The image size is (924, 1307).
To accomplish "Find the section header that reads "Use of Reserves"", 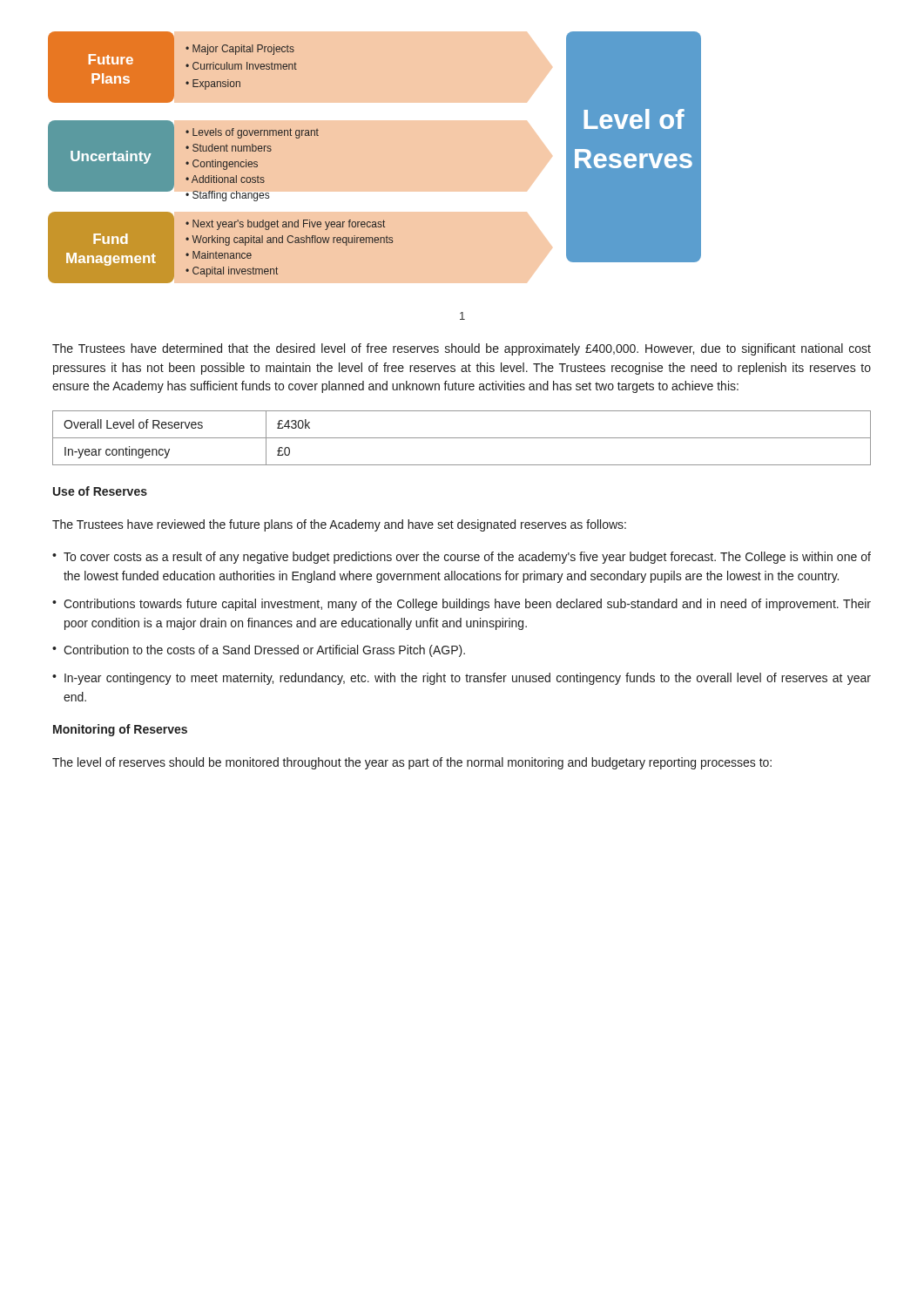I will [100, 491].
